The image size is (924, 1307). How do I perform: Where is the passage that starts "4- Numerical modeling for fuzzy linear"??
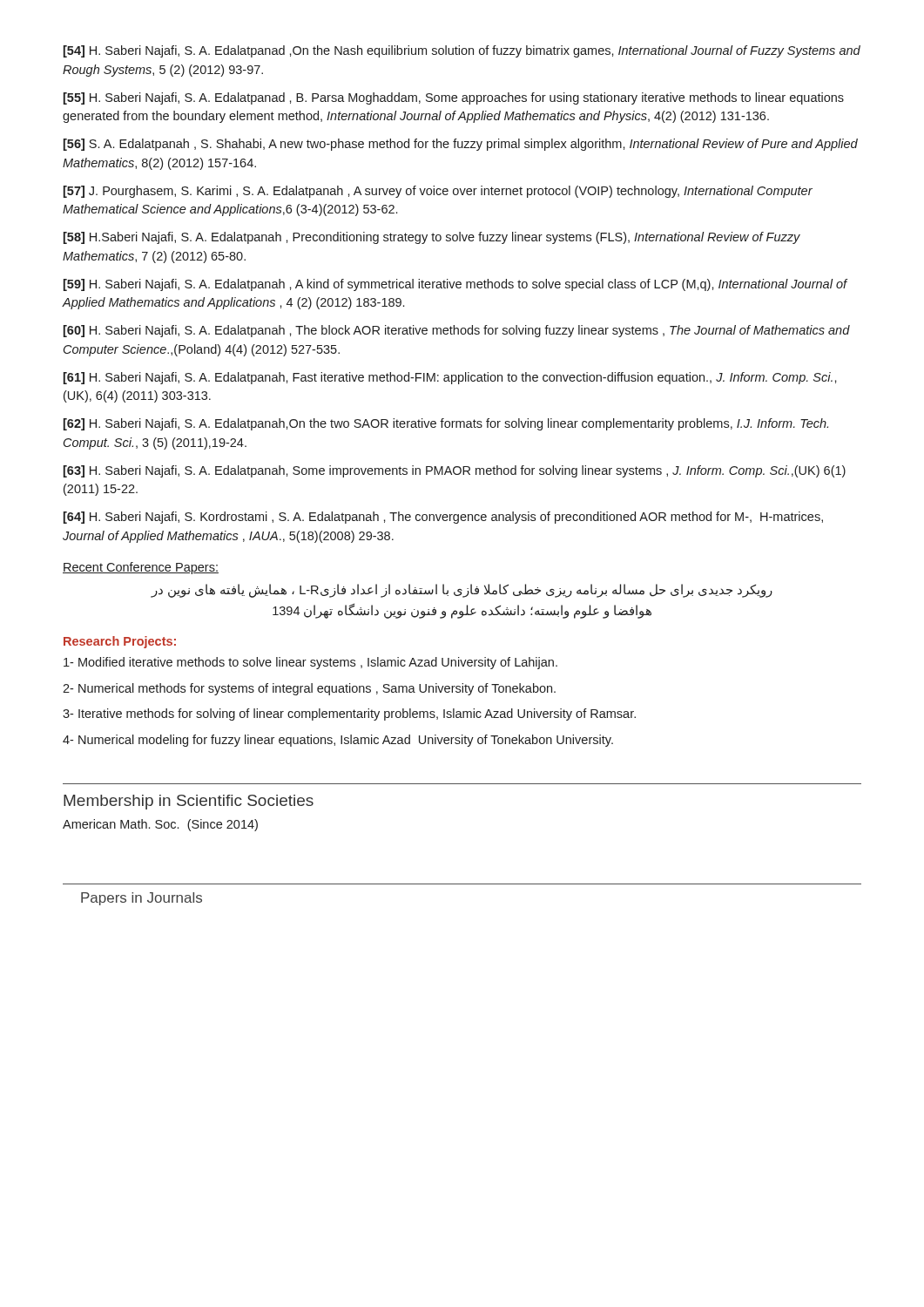338,740
